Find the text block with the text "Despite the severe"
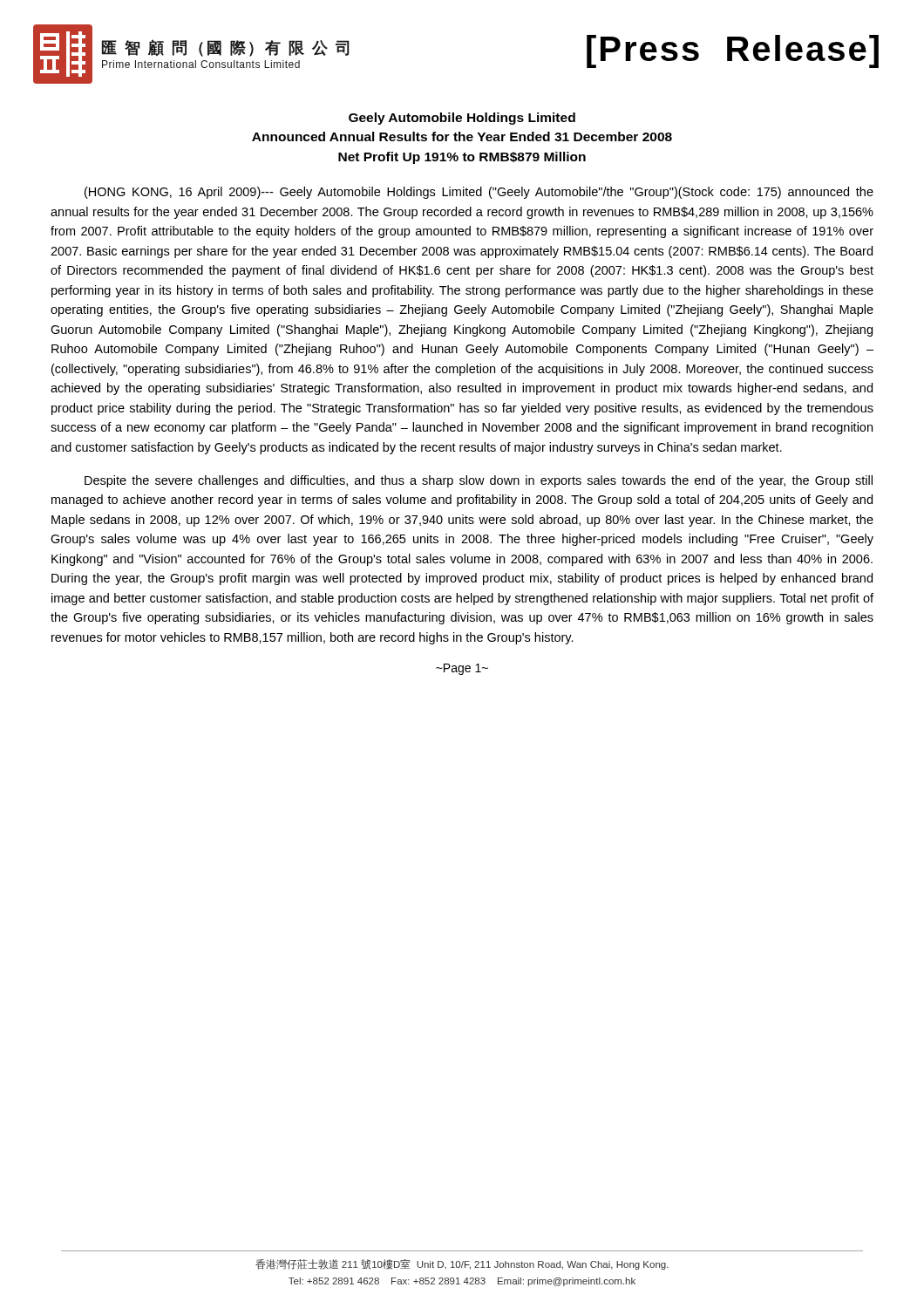The image size is (924, 1308). click(x=462, y=559)
